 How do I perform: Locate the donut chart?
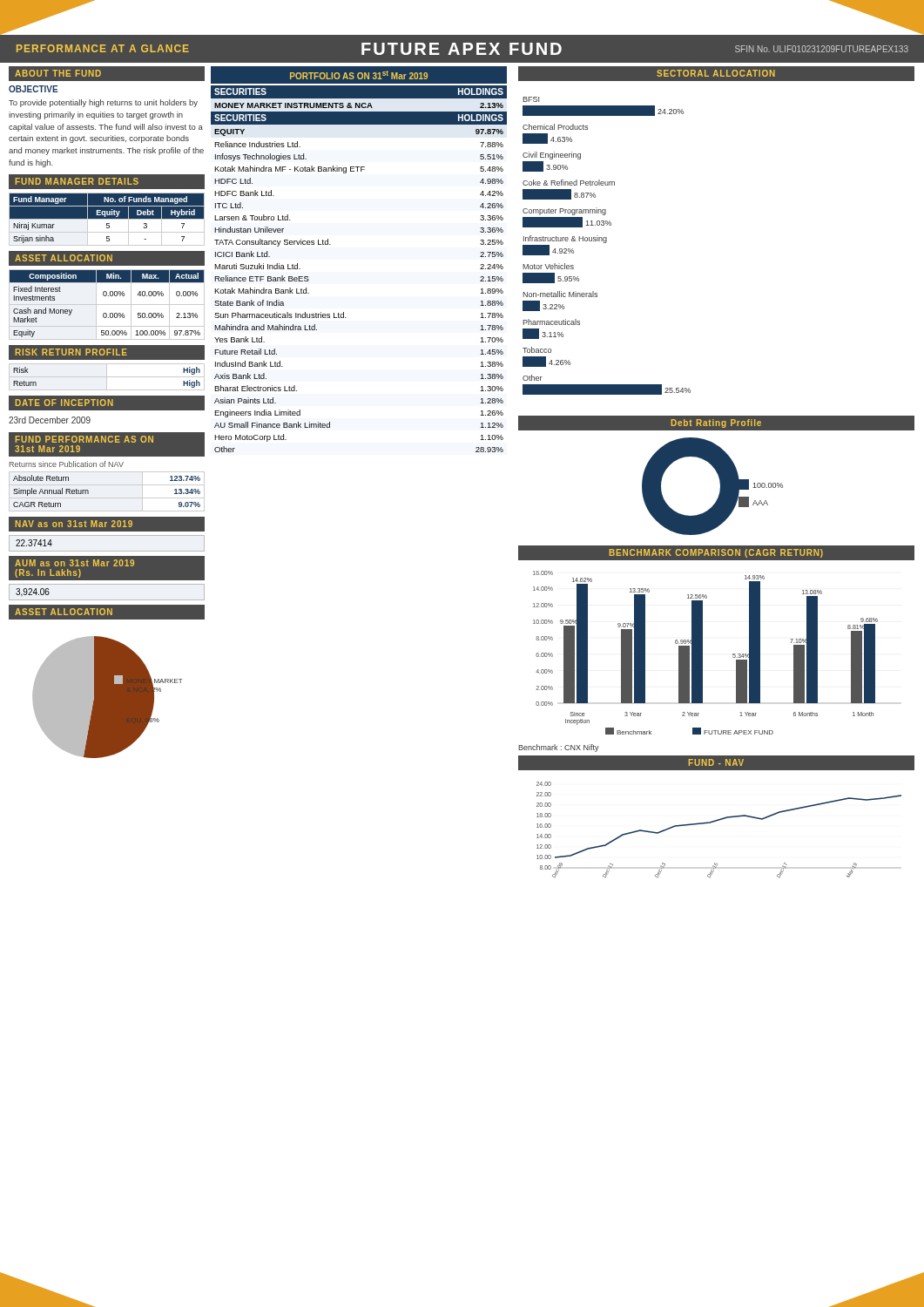click(x=716, y=487)
